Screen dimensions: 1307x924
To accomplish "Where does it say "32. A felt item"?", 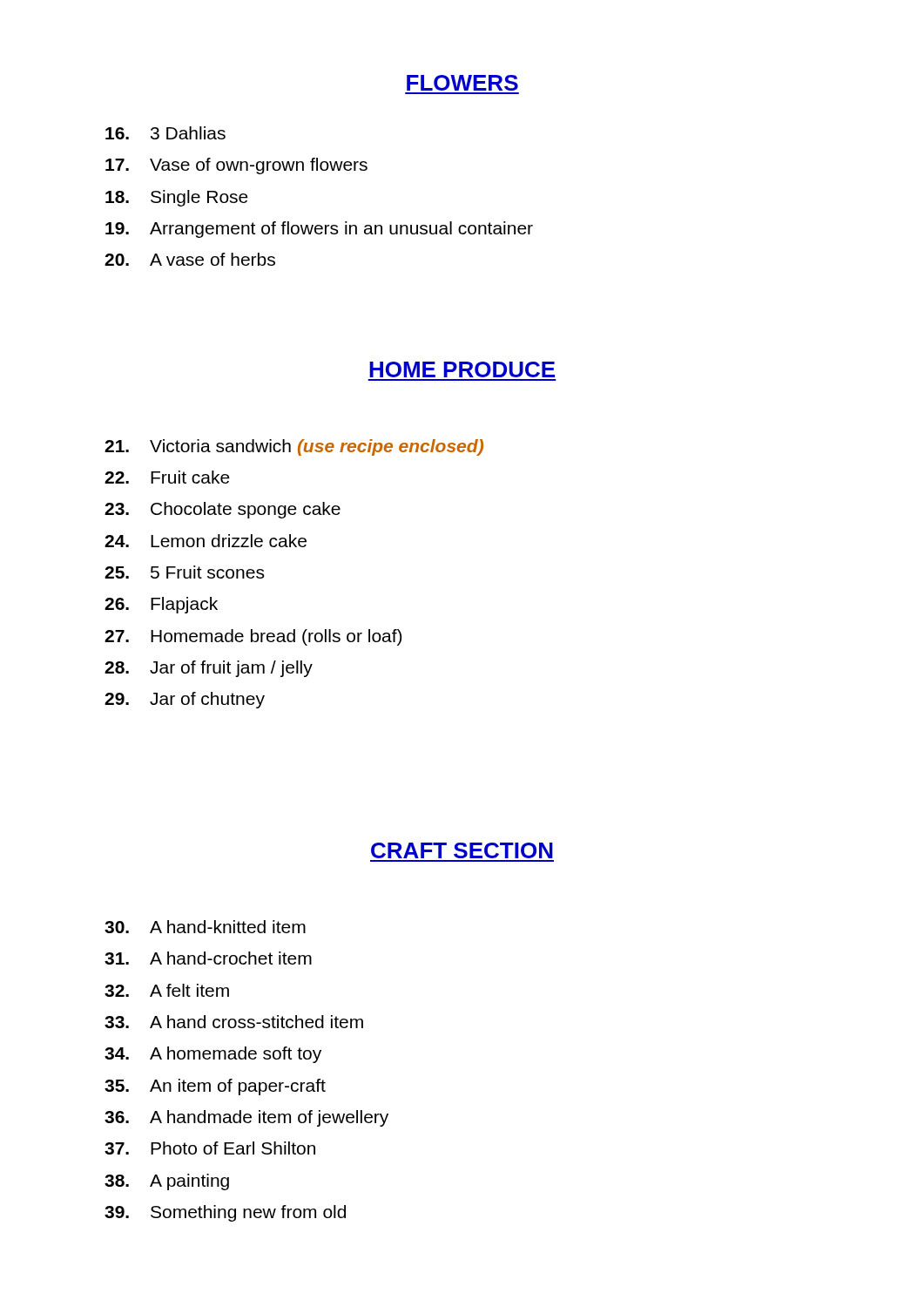I will tap(167, 990).
